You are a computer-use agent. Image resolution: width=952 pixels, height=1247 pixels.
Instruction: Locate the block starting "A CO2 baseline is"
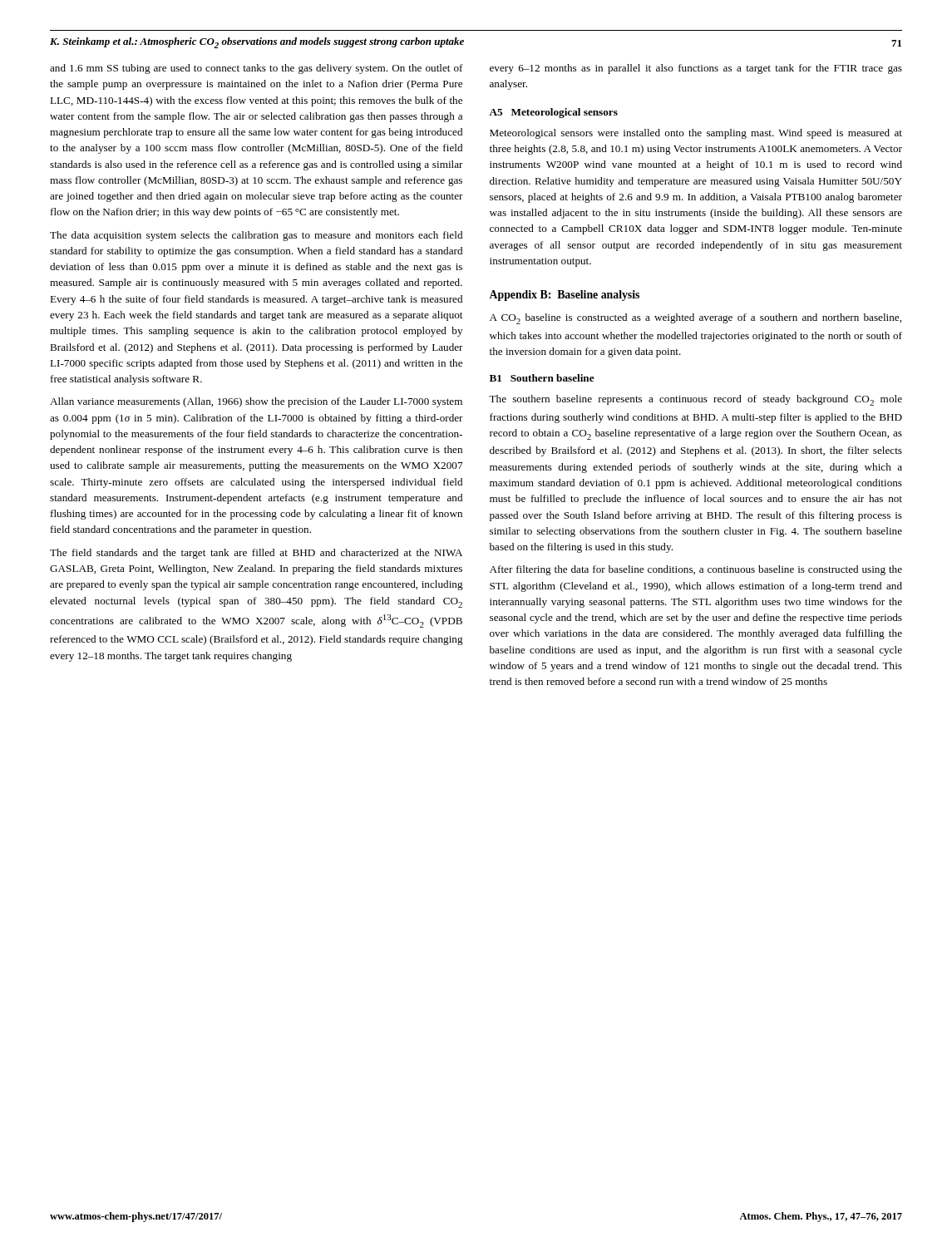(x=696, y=335)
